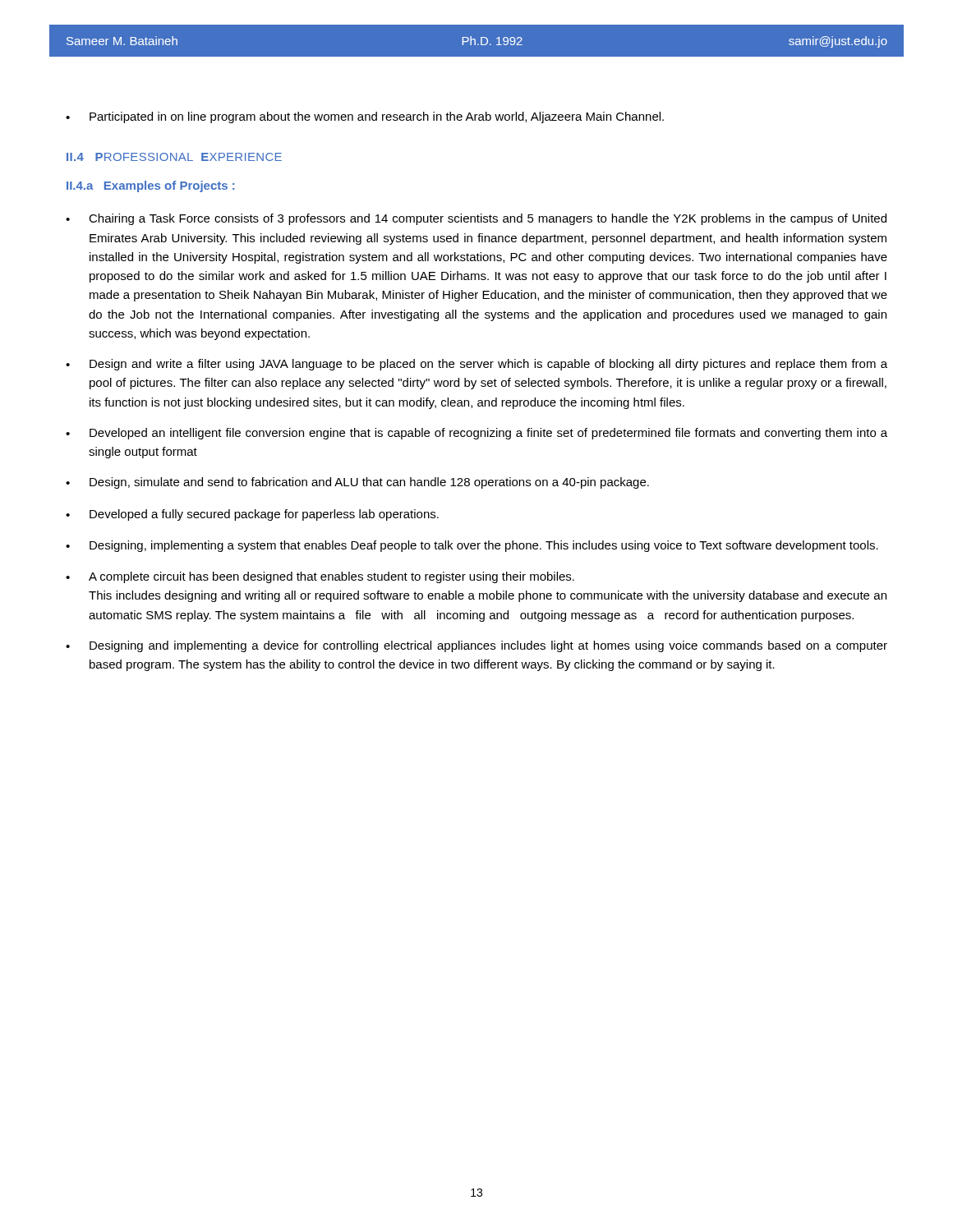Click on the text block starting "• Design and write a"
953x1232 pixels.
click(476, 383)
